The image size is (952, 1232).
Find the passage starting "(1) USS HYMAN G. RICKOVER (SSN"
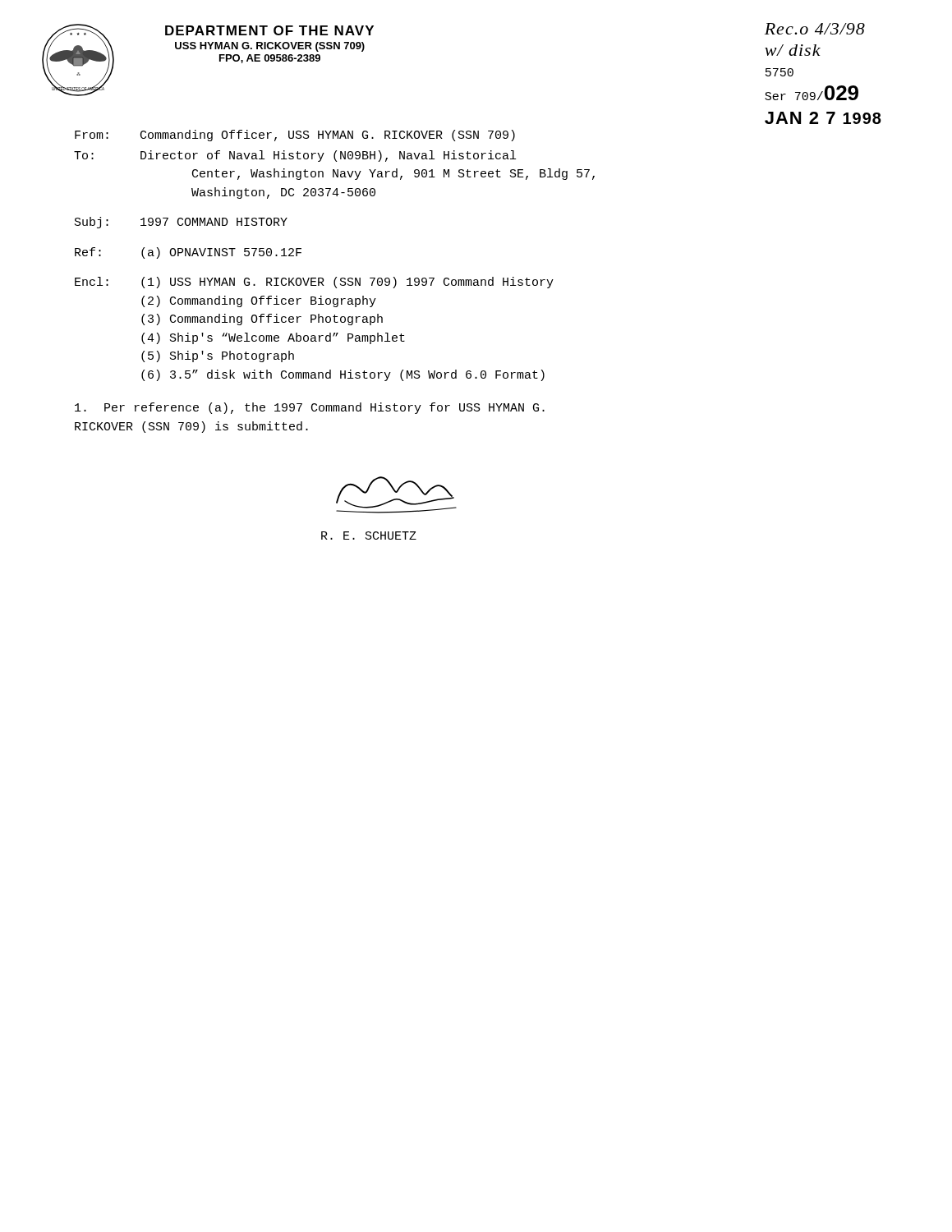pos(347,283)
